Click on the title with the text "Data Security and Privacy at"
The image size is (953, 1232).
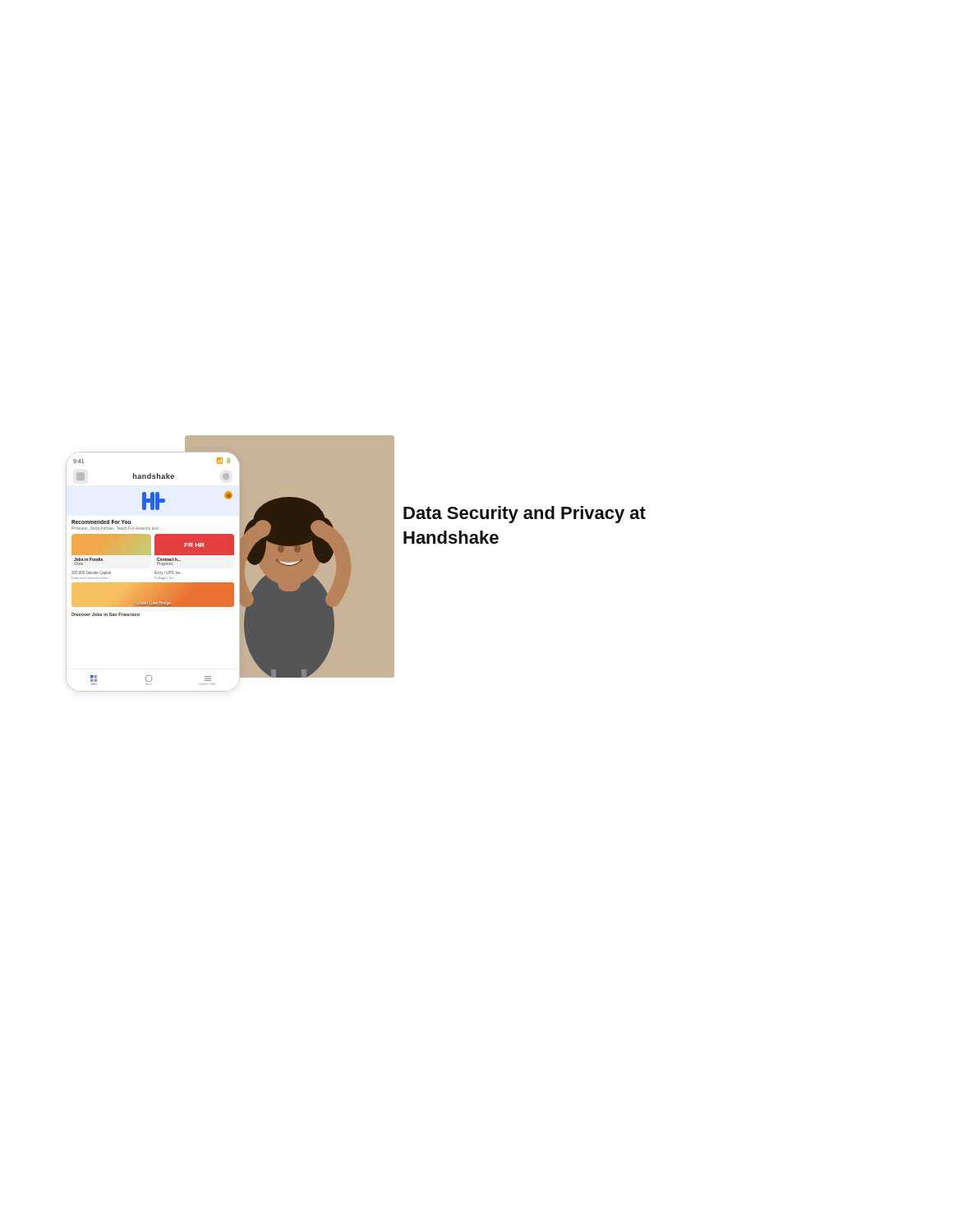point(524,525)
